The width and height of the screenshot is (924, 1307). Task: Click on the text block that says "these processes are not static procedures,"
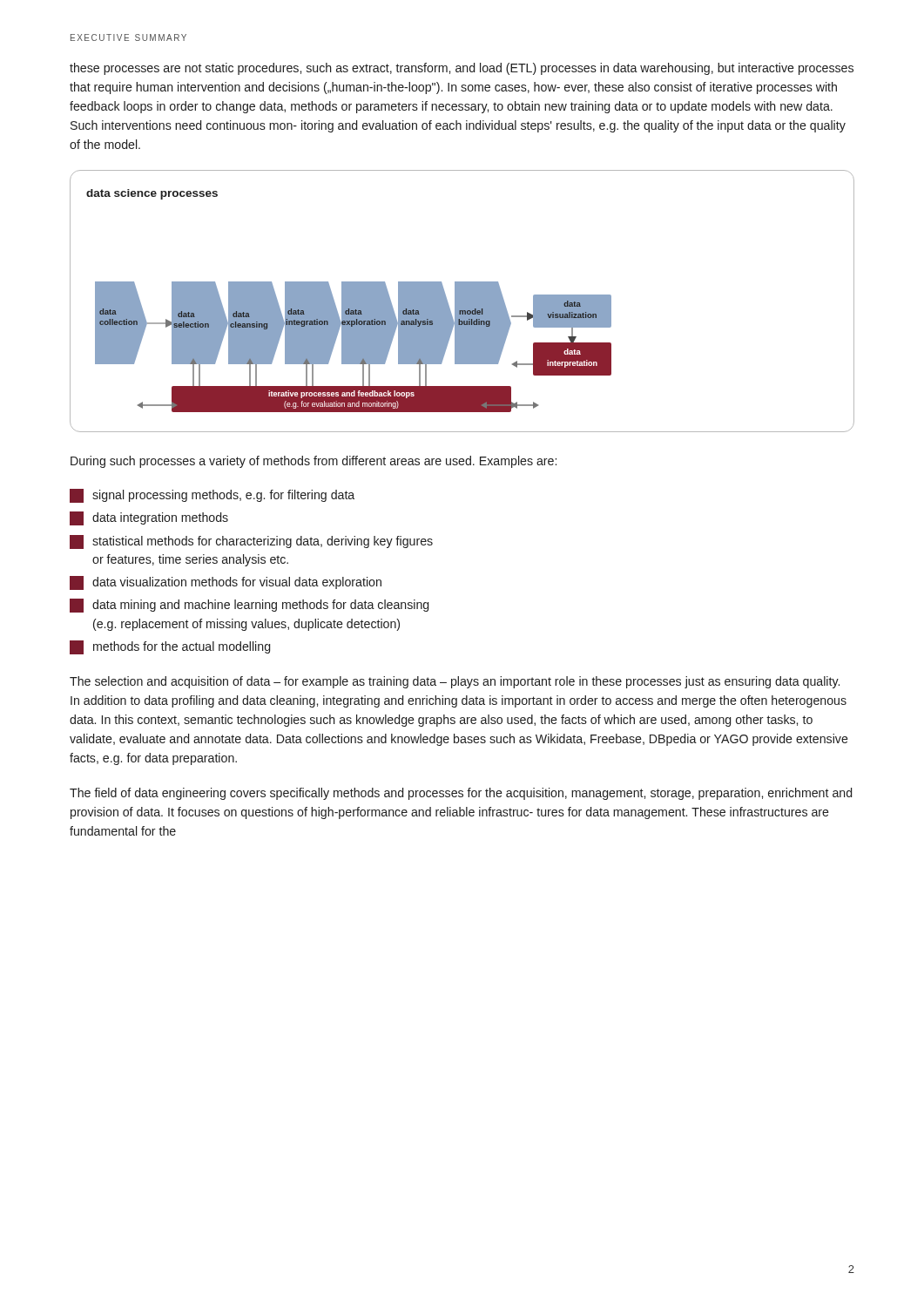pos(462,106)
